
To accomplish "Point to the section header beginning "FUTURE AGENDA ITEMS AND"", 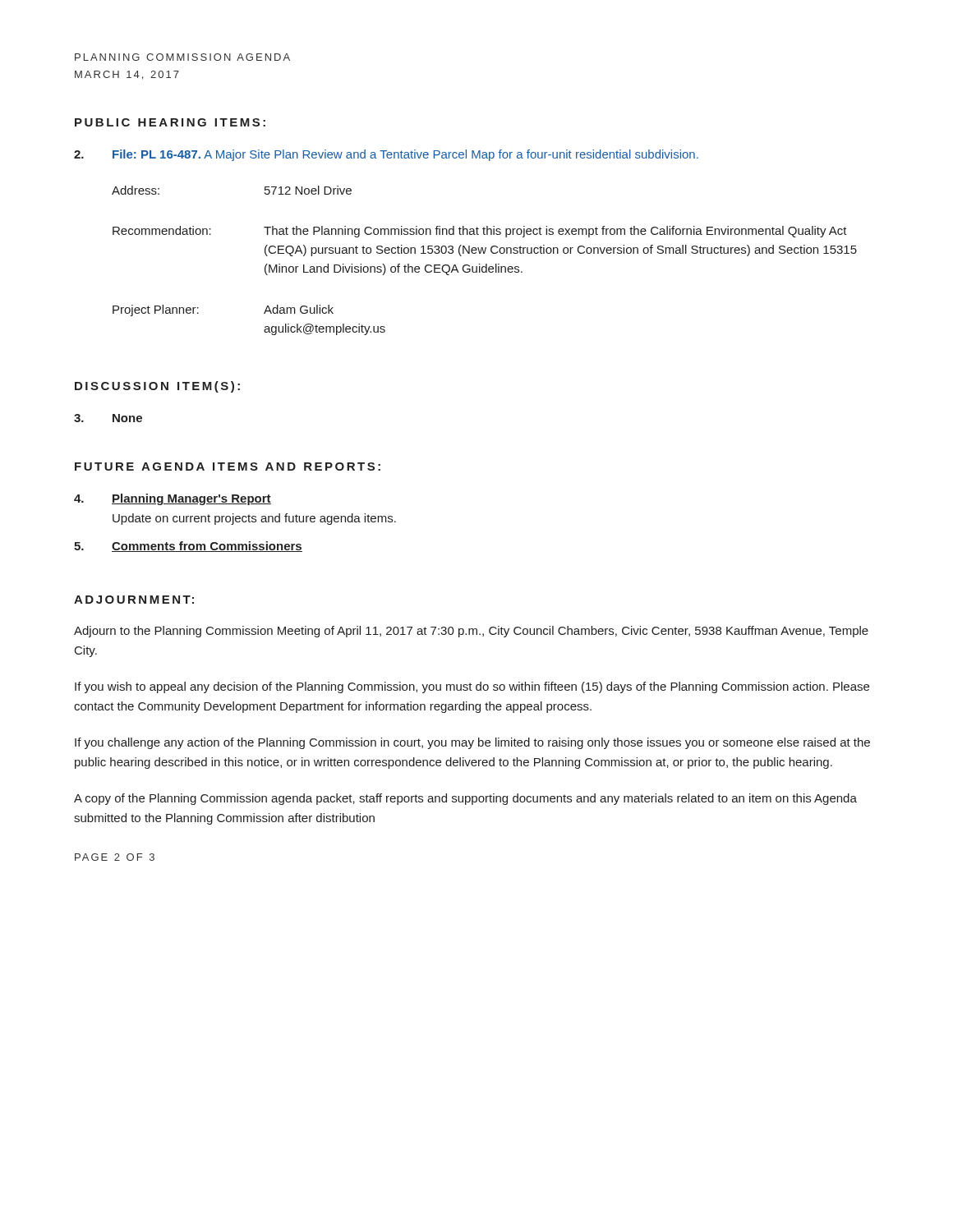I will point(229,466).
